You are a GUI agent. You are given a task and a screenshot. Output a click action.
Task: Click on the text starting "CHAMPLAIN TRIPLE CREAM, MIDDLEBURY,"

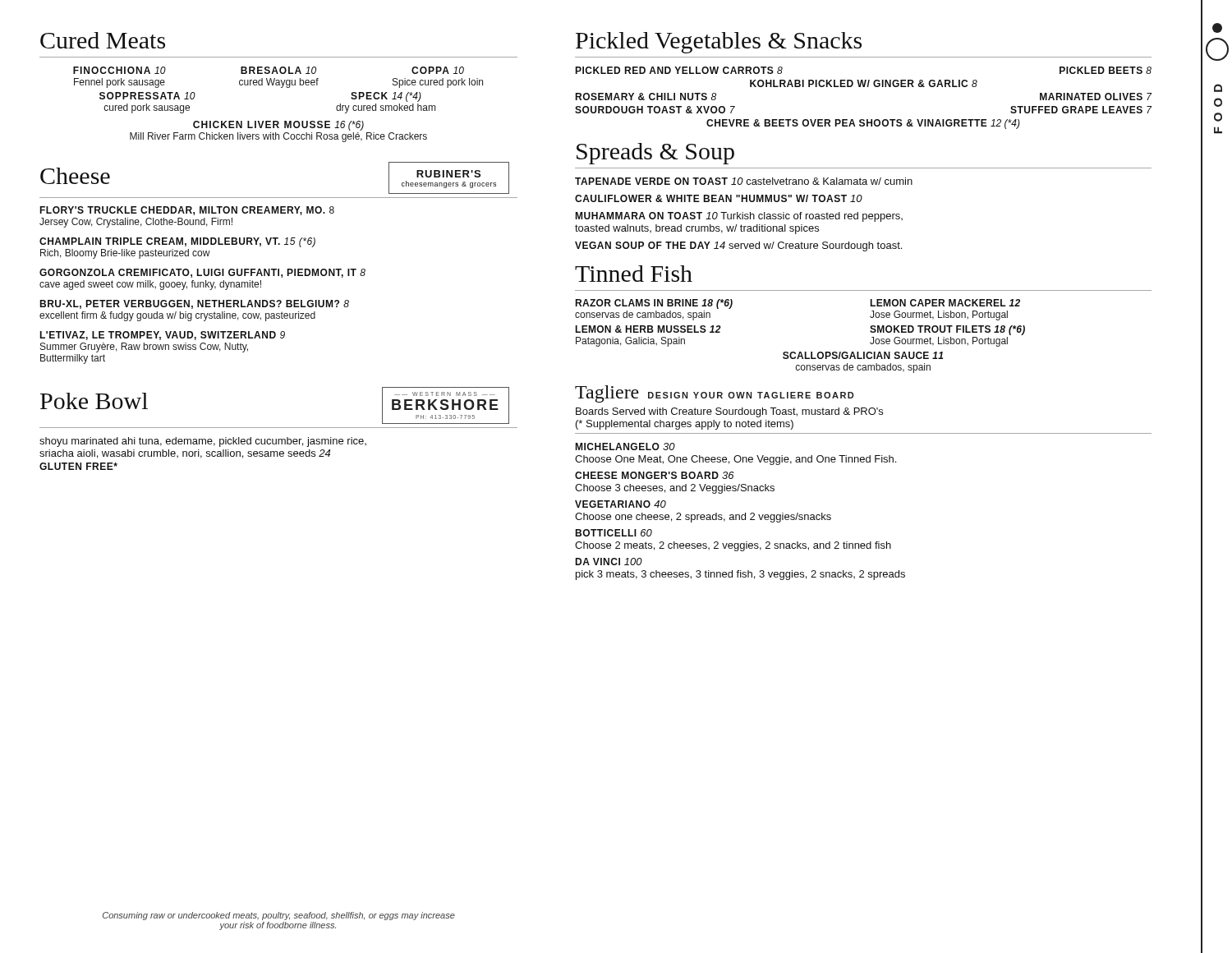coord(278,247)
